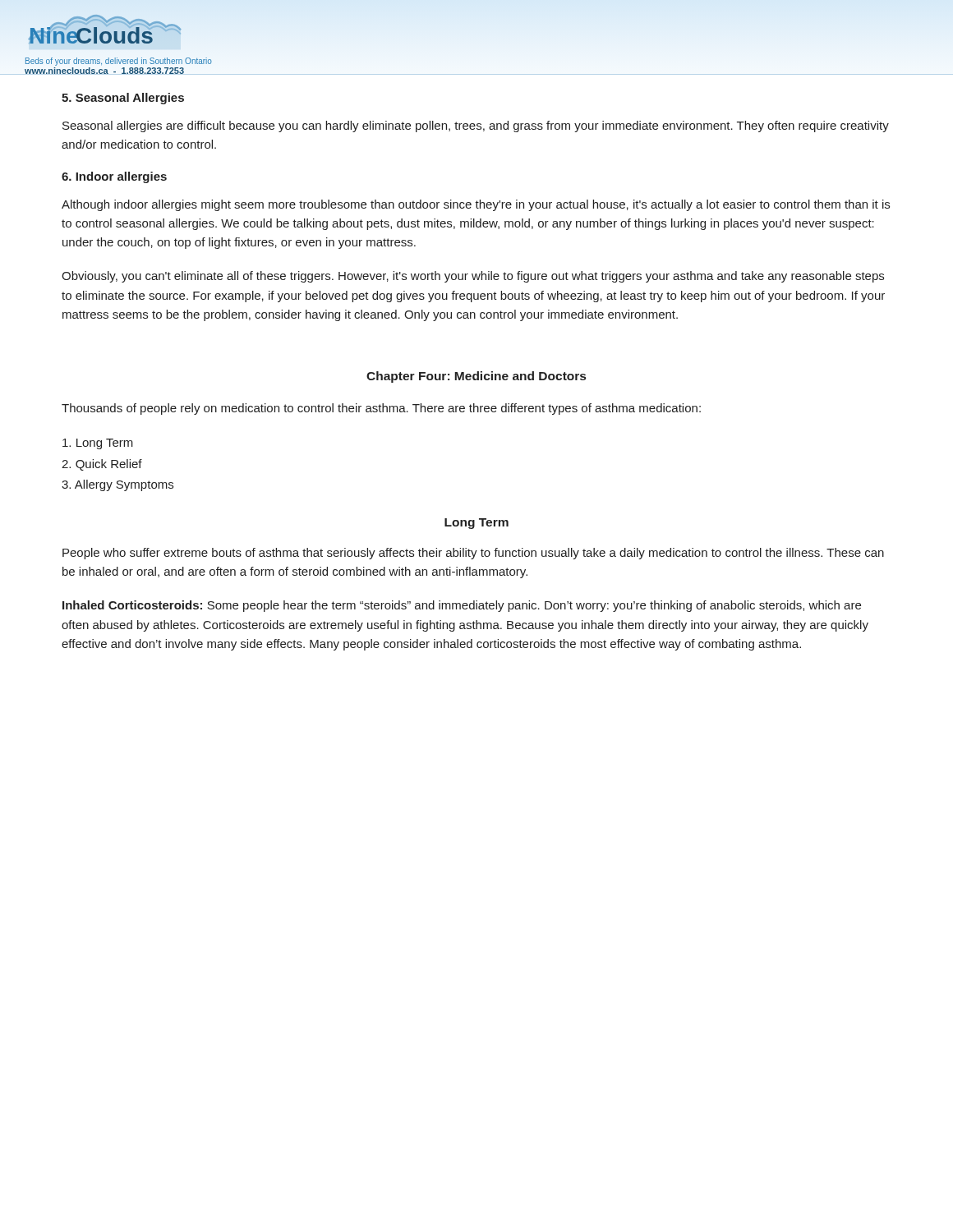Viewport: 953px width, 1232px height.
Task: Where does it say "3. Allergy Symptoms"?
Action: point(118,484)
